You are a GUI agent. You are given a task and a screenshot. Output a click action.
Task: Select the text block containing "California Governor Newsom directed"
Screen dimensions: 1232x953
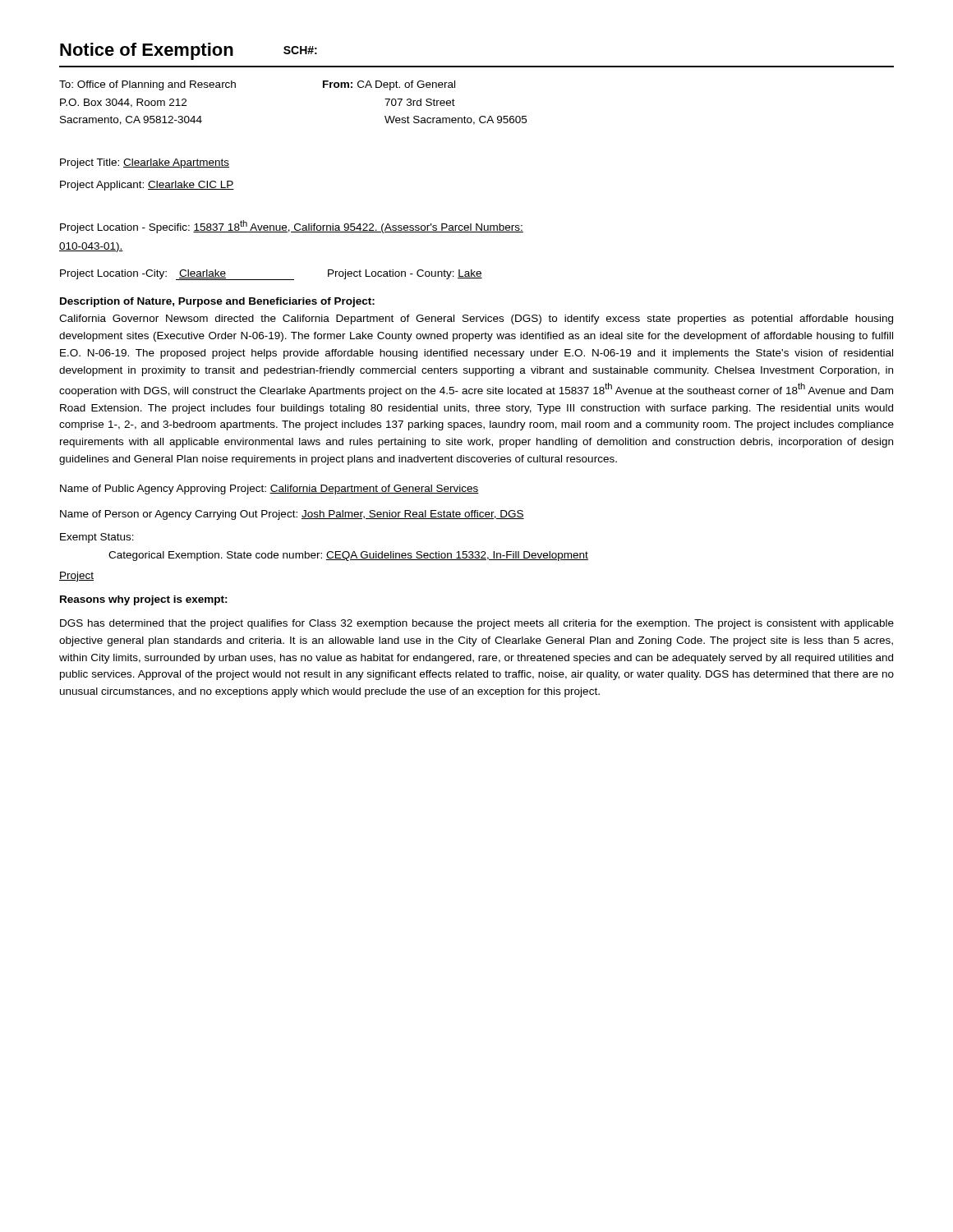[476, 389]
